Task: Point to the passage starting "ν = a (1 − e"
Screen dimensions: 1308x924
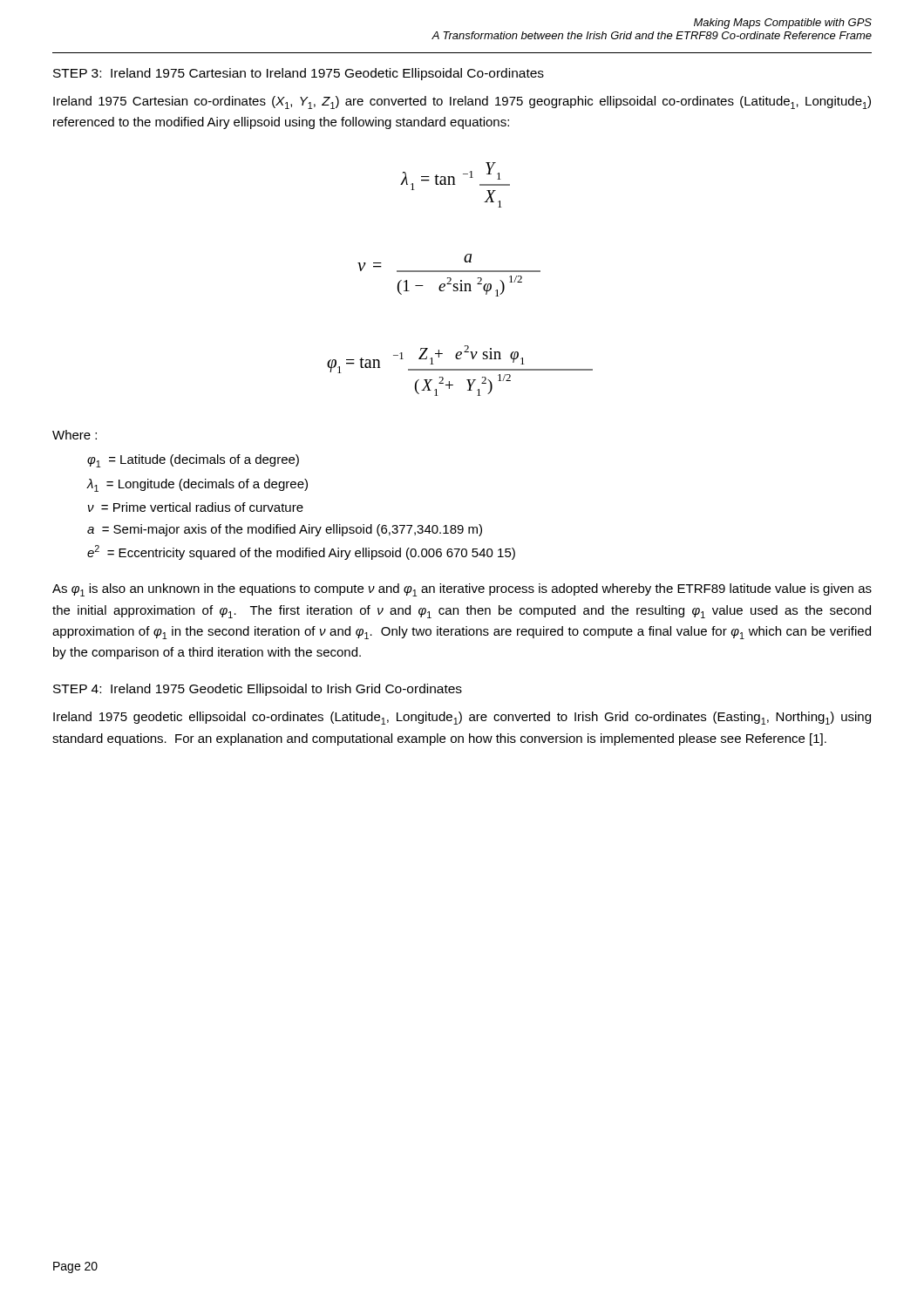Action: pos(462,269)
